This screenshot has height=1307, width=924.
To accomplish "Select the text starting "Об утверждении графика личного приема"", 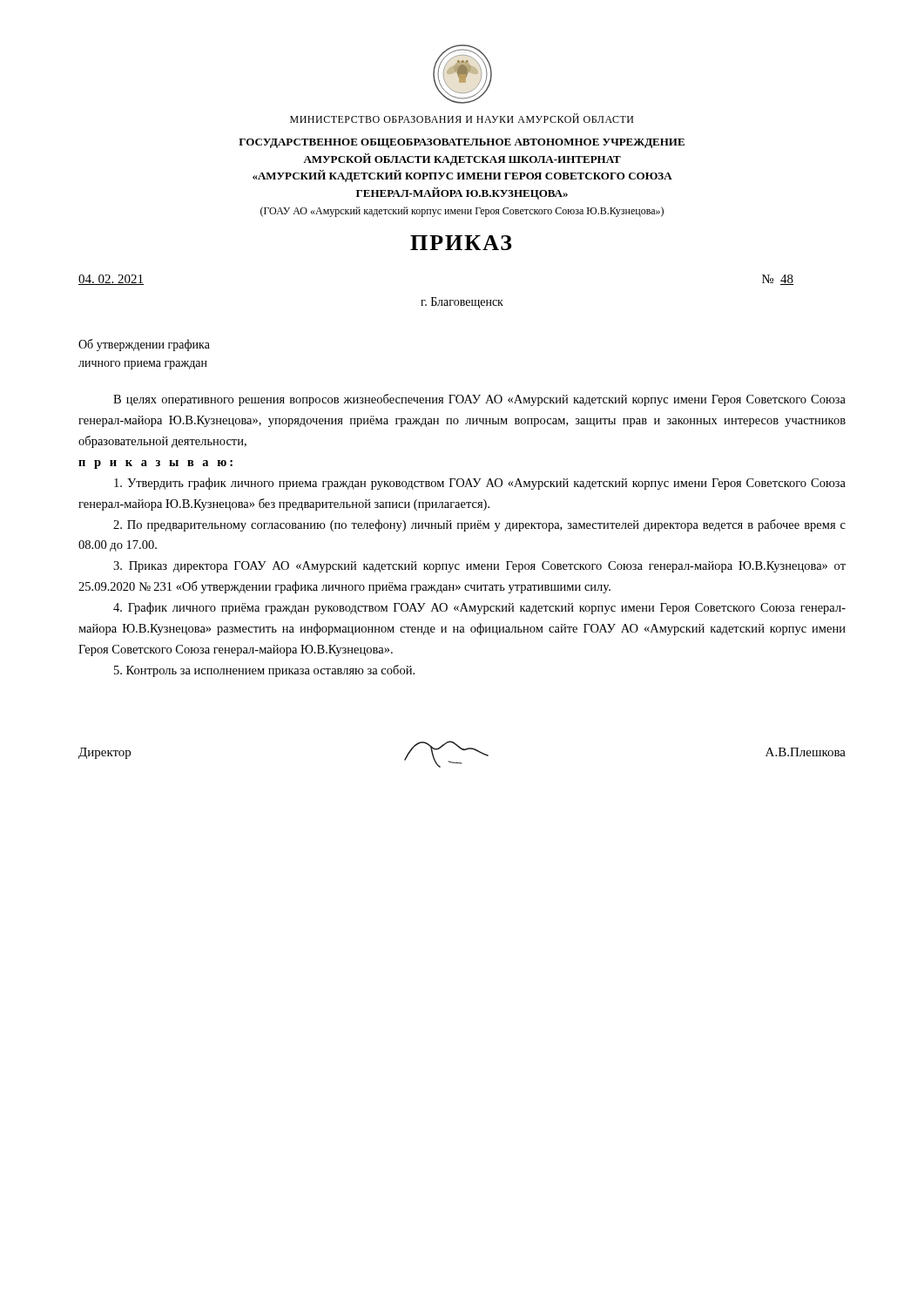I will [144, 354].
